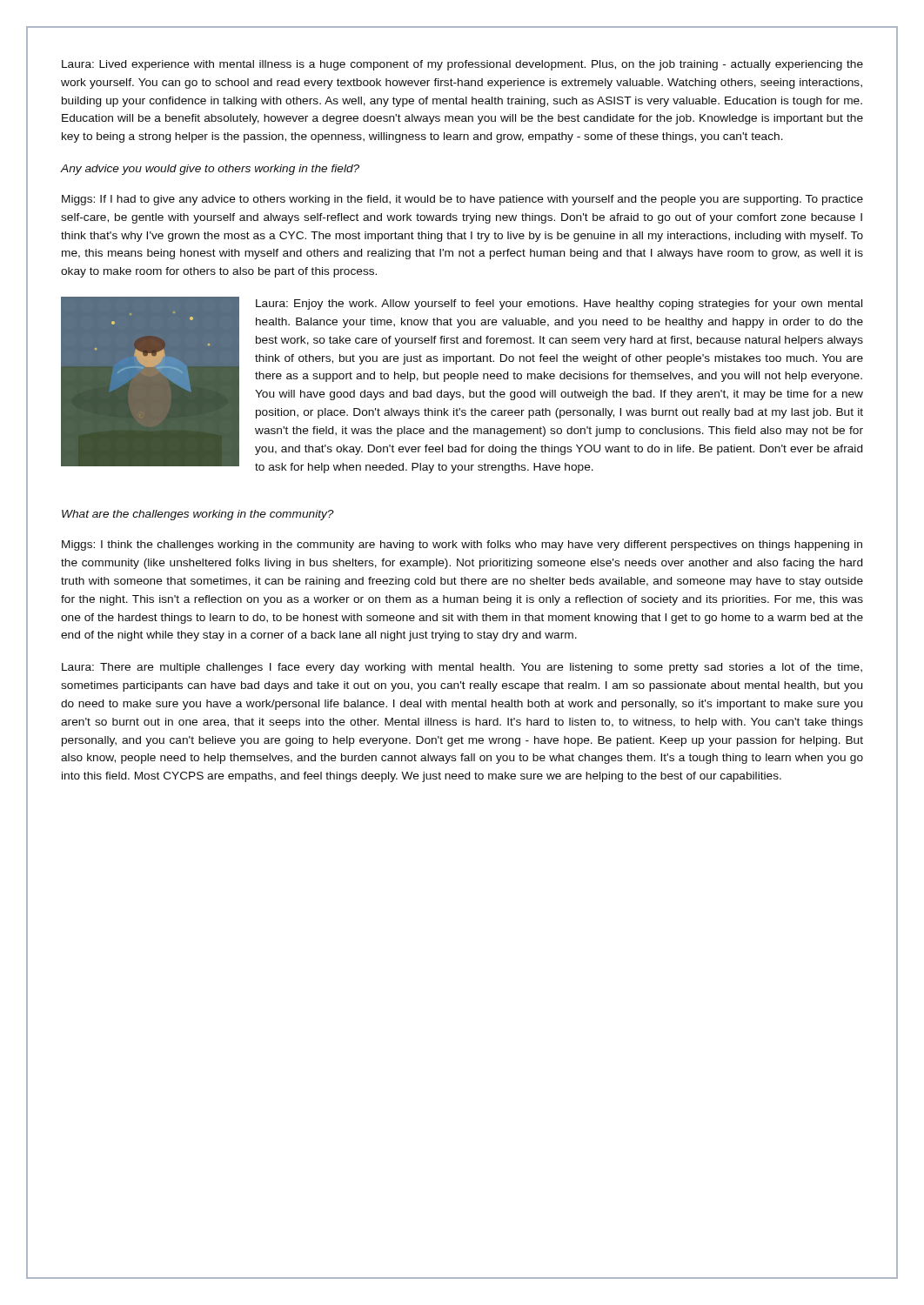The width and height of the screenshot is (924, 1305).
Task: Locate the text block that says "Miggs: If I had to give"
Action: (462, 235)
